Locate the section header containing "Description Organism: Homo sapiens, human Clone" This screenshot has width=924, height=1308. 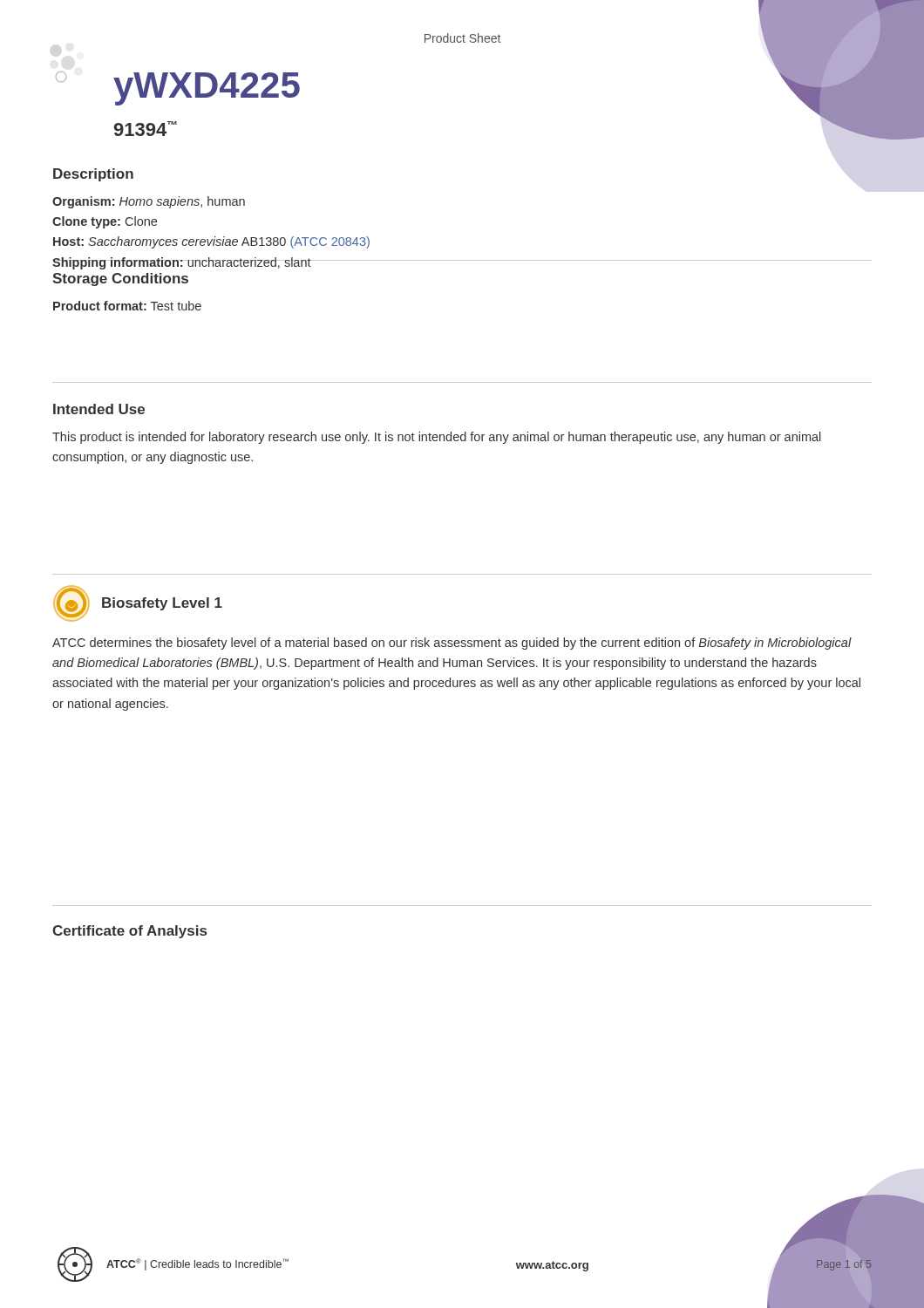[93, 175]
